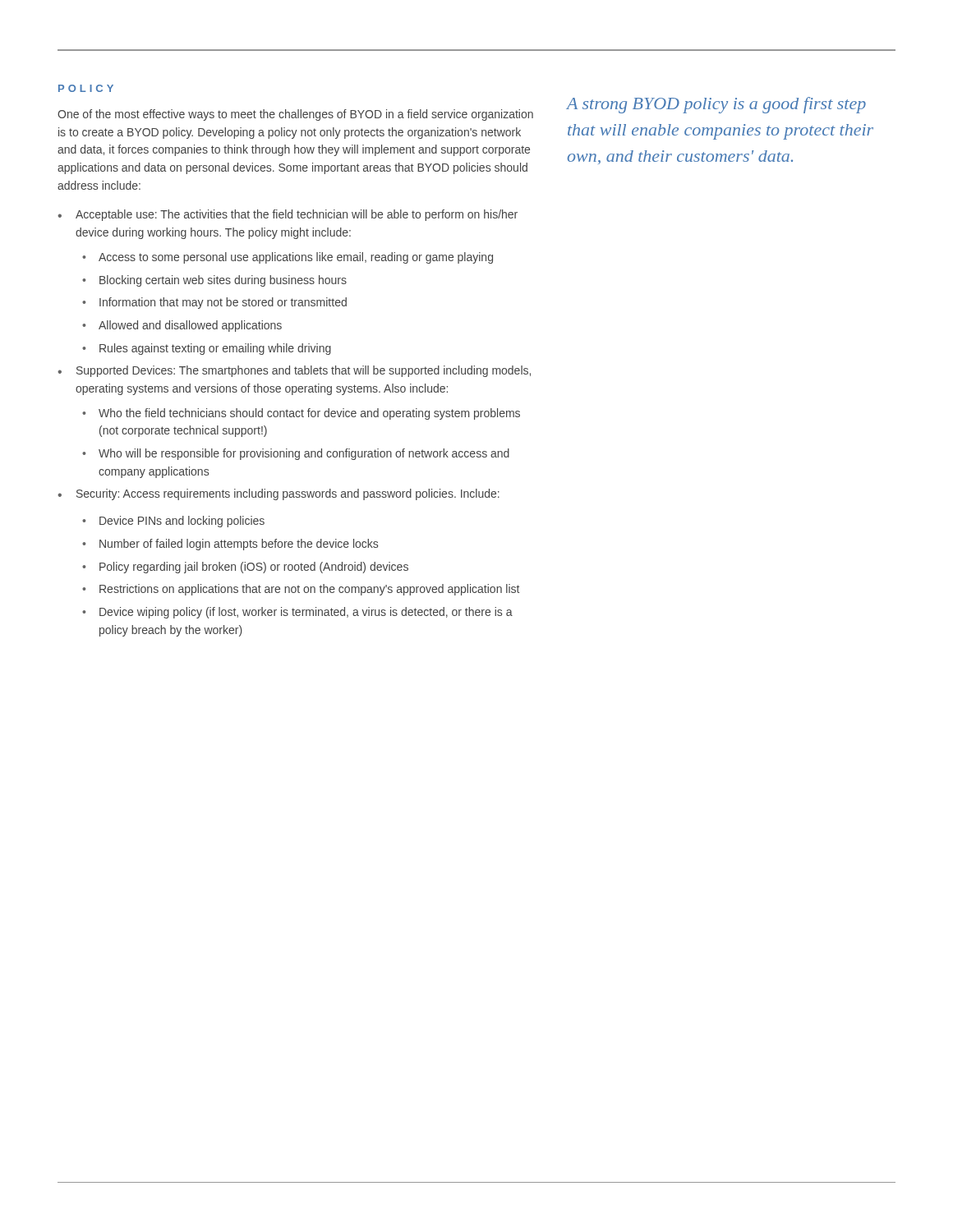Find the block on this page that starts "• Rules against texting"
This screenshot has width=953, height=1232.
coord(308,349)
